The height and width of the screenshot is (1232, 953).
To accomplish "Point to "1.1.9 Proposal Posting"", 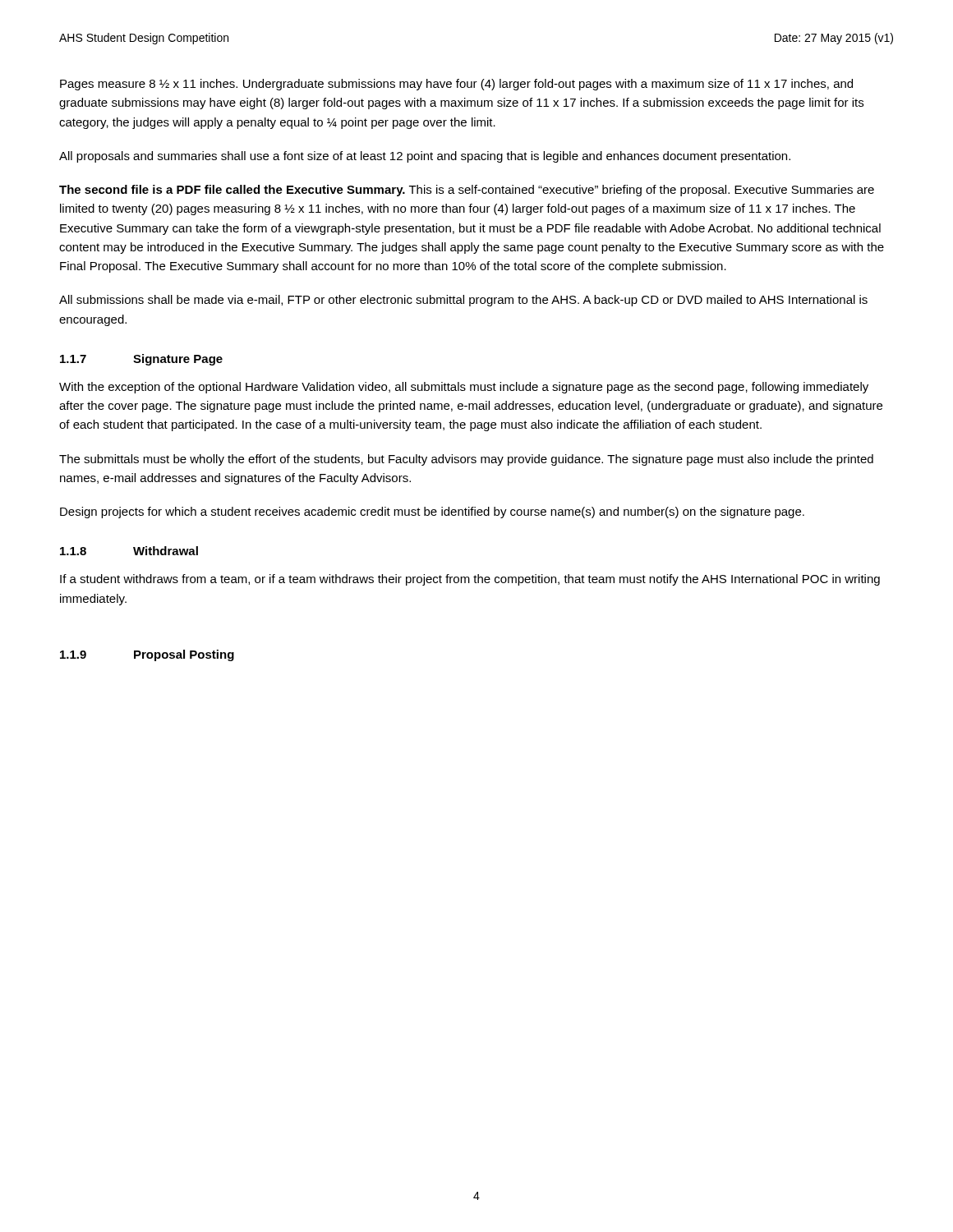I will point(147,654).
